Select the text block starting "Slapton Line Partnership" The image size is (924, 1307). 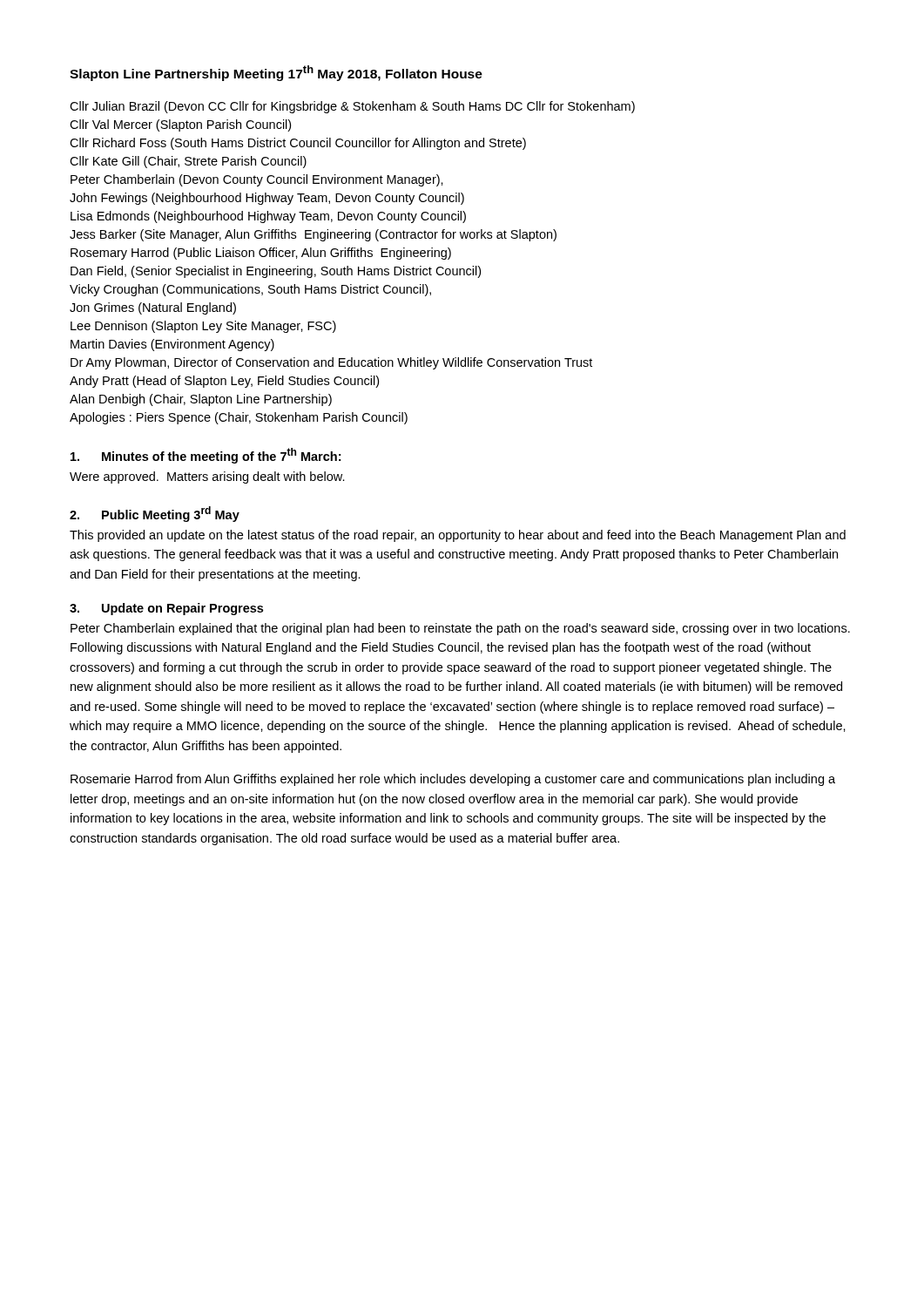[276, 72]
